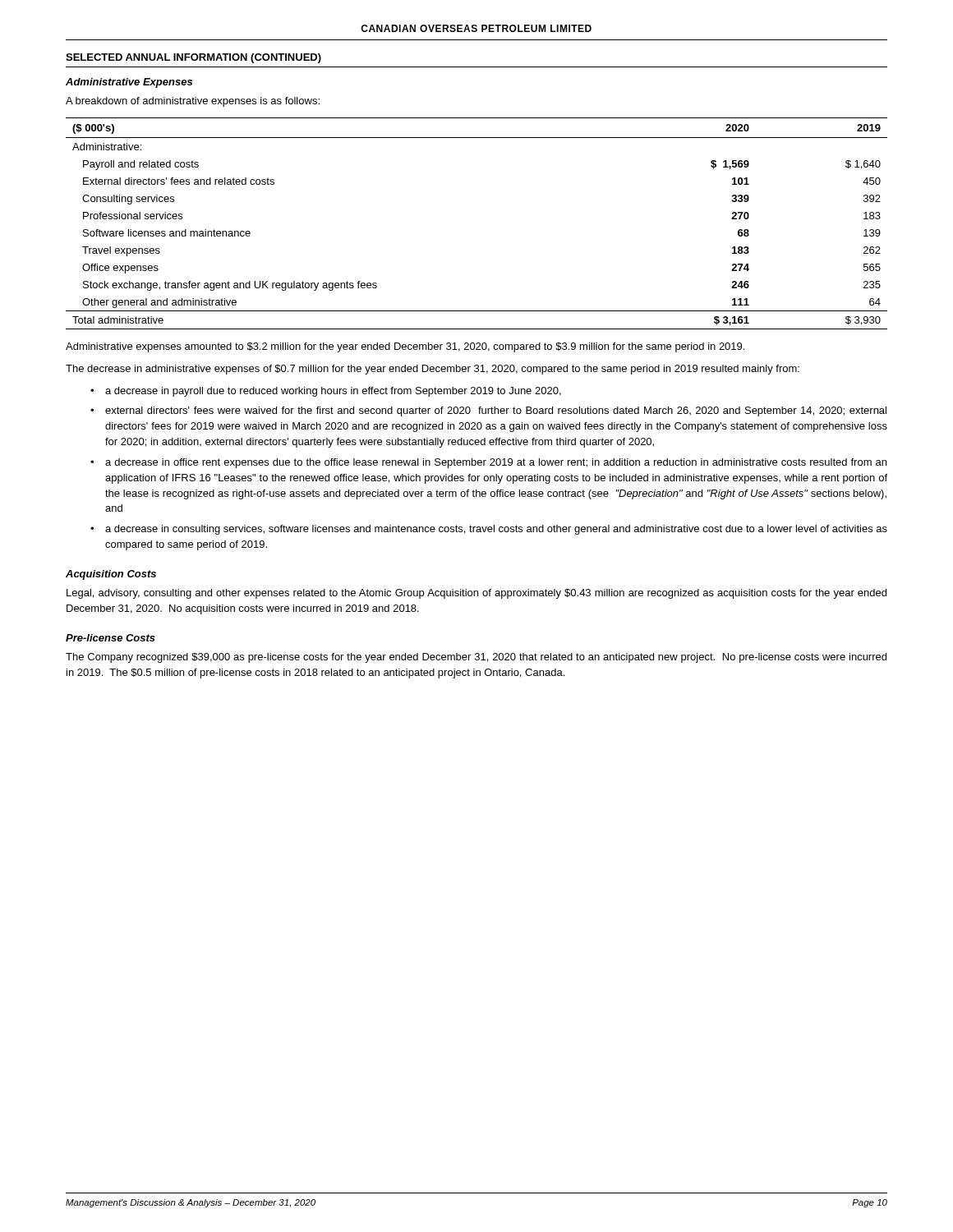Image resolution: width=953 pixels, height=1232 pixels.
Task: Select the passage starting "• a decrease in payroll due"
Action: click(489, 391)
